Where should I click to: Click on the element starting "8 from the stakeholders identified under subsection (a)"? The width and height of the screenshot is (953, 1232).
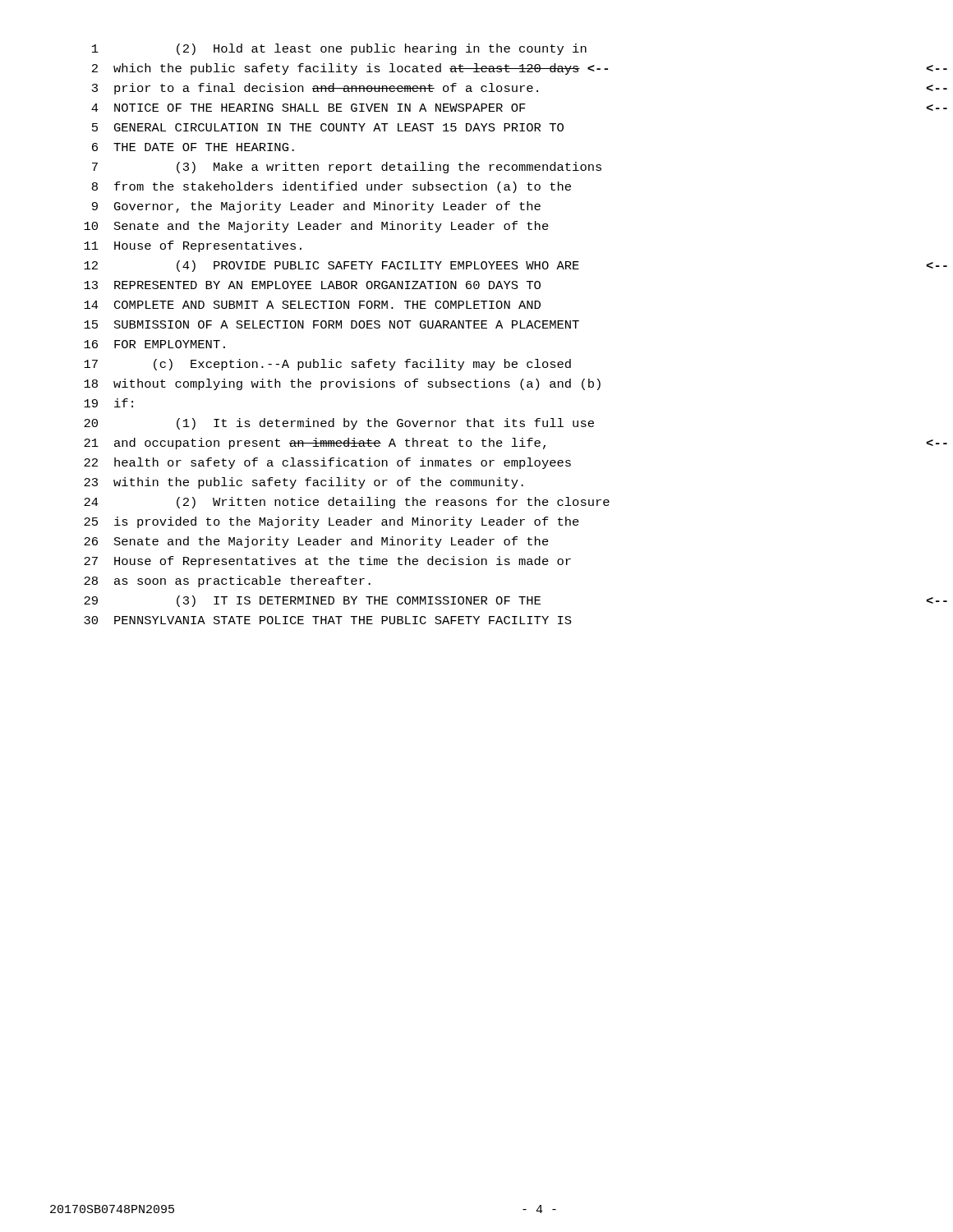(476, 187)
